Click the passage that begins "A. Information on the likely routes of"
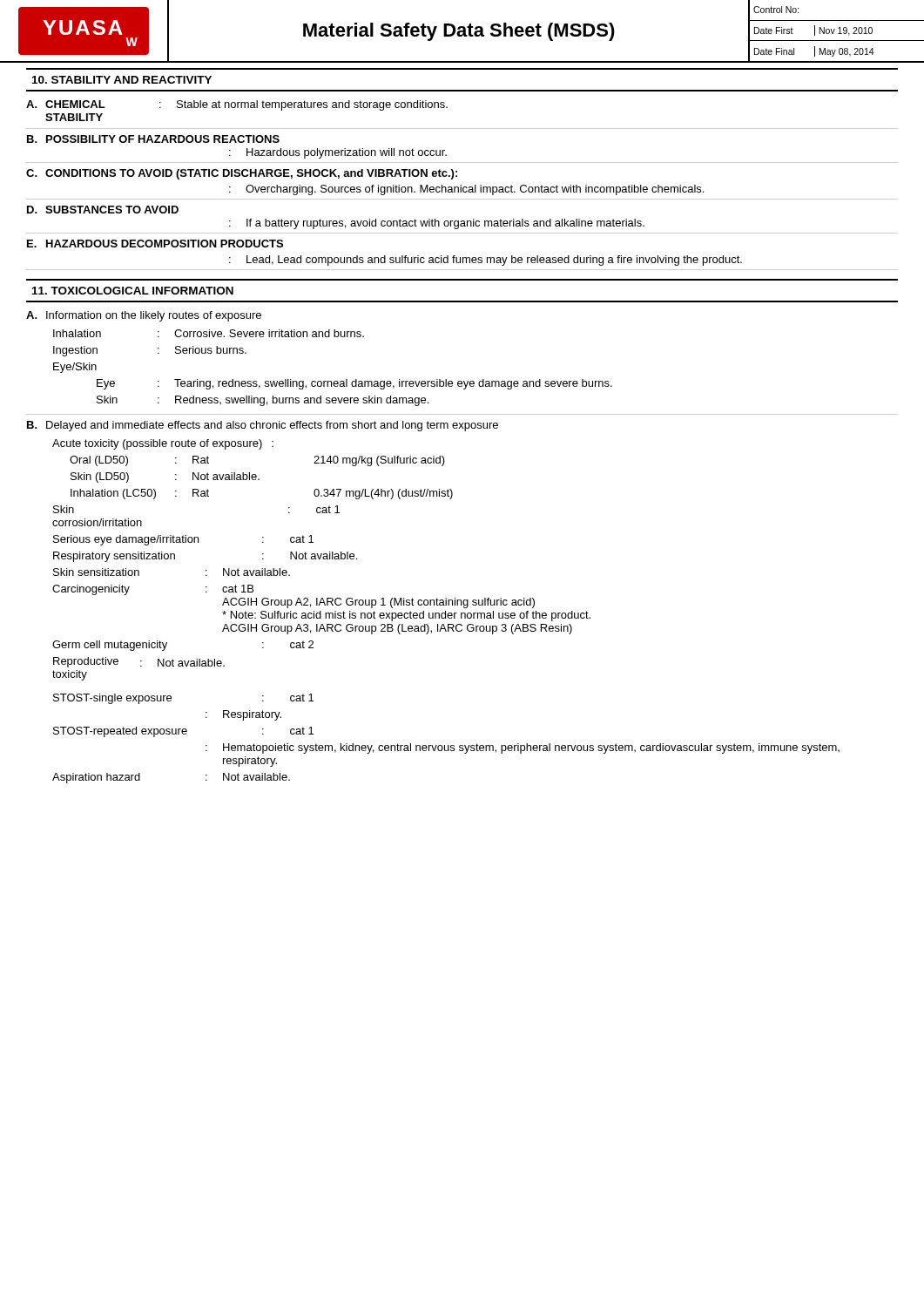 click(144, 316)
